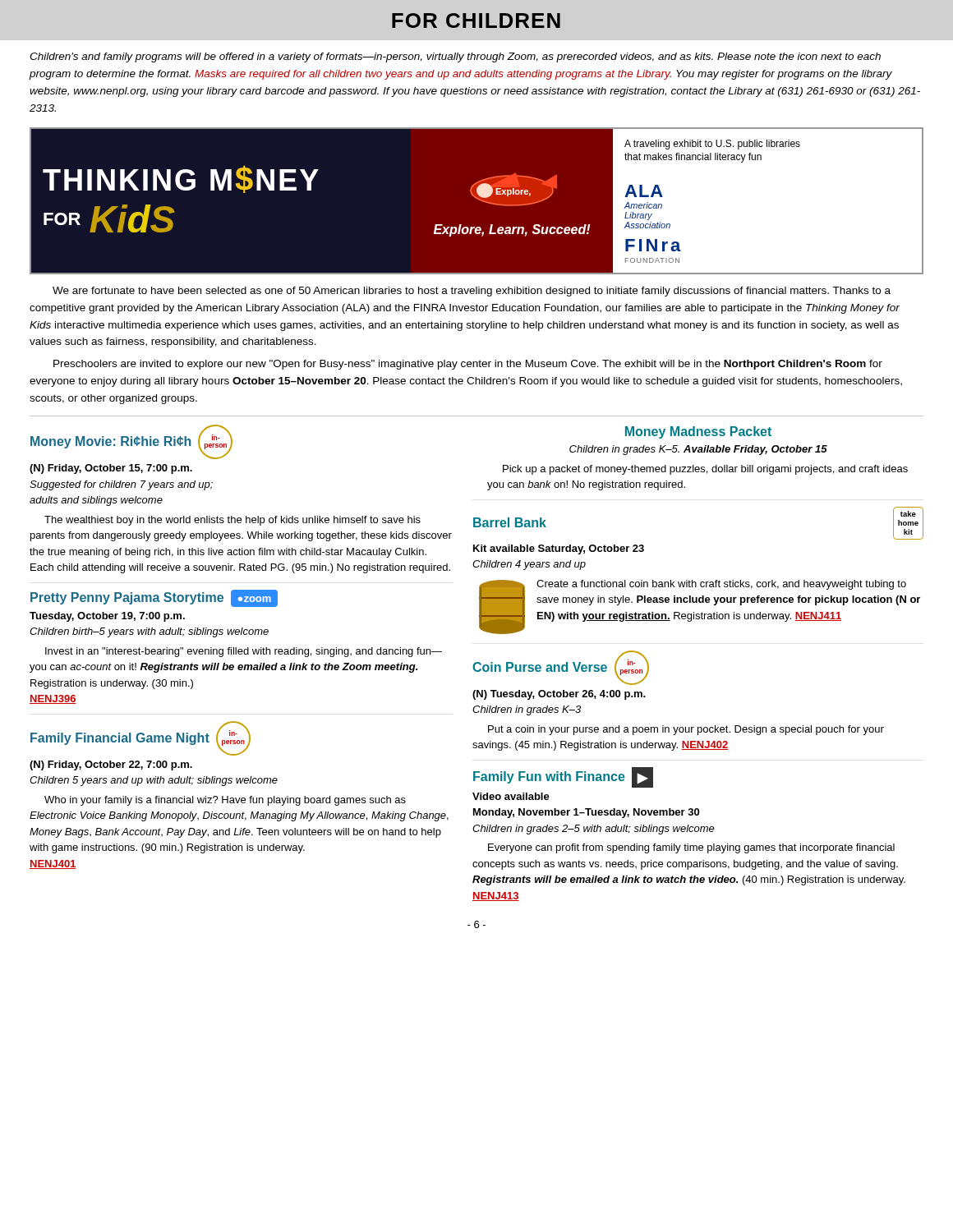Navigate to the passage starting "Family Fun with Finance ▶"

563,777
